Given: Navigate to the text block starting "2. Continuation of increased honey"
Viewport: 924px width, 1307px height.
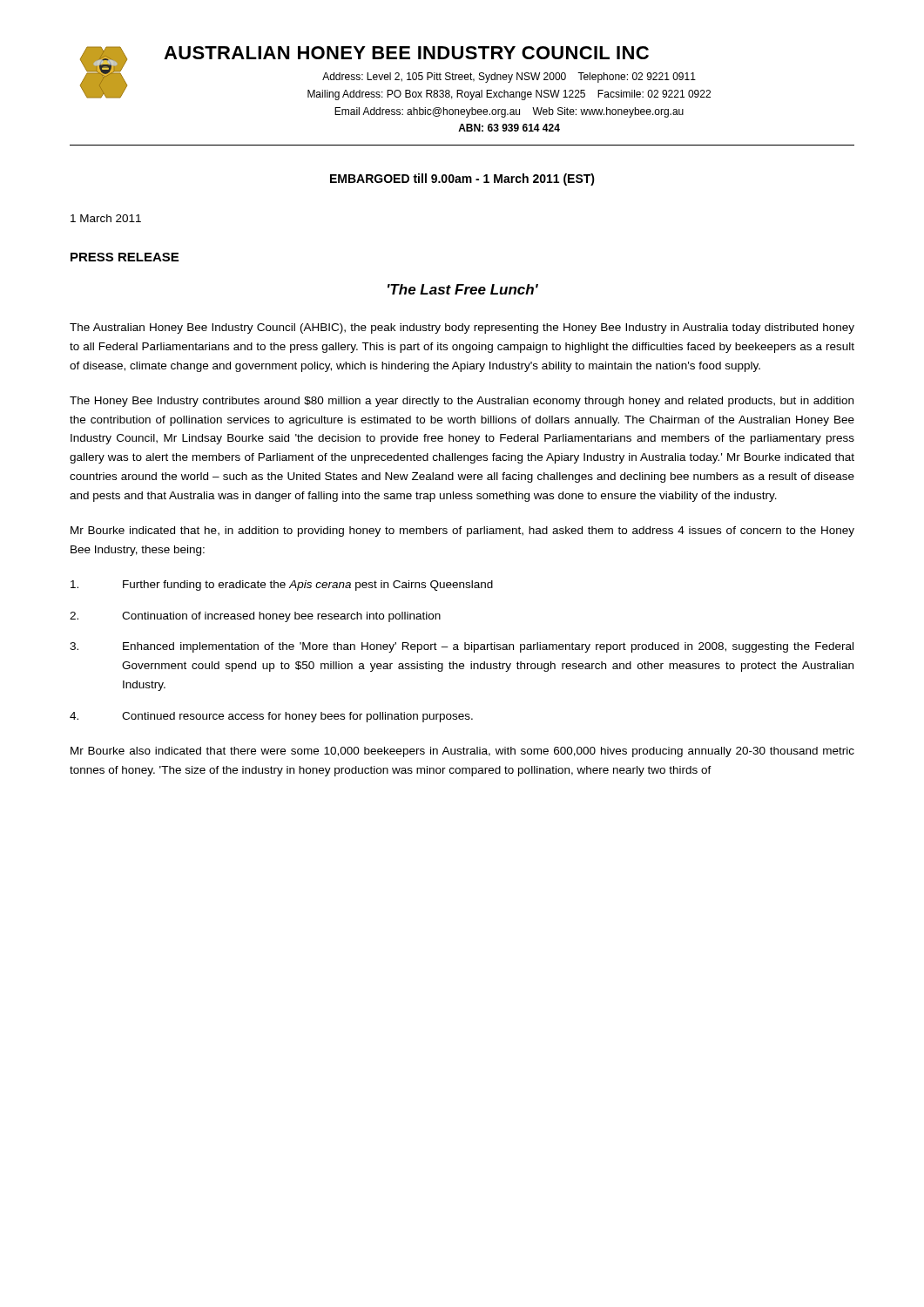Looking at the screenshot, I should tap(255, 617).
